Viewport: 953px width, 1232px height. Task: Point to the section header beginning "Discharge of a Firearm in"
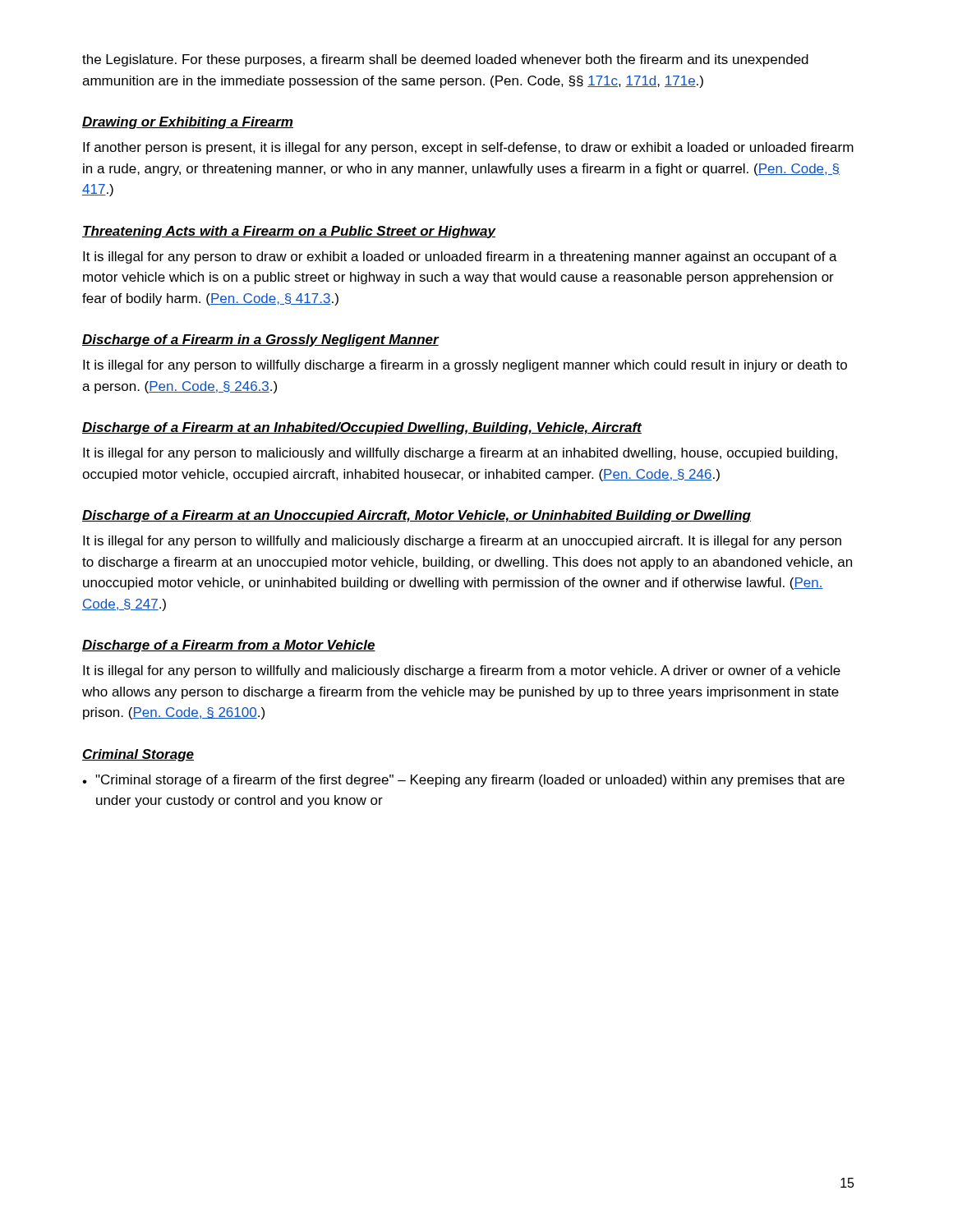coord(261,340)
